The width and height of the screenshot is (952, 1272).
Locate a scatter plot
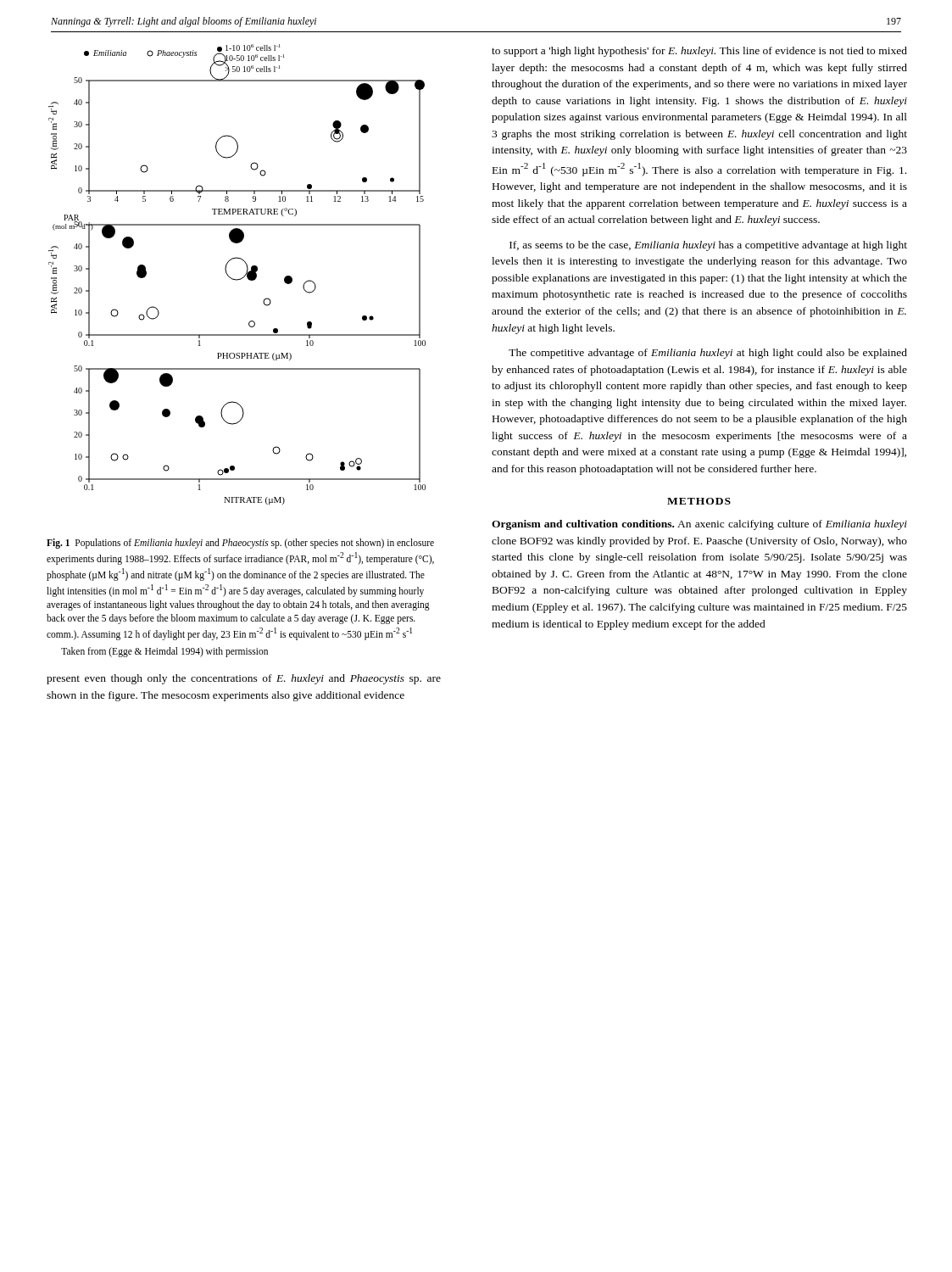pos(246,286)
